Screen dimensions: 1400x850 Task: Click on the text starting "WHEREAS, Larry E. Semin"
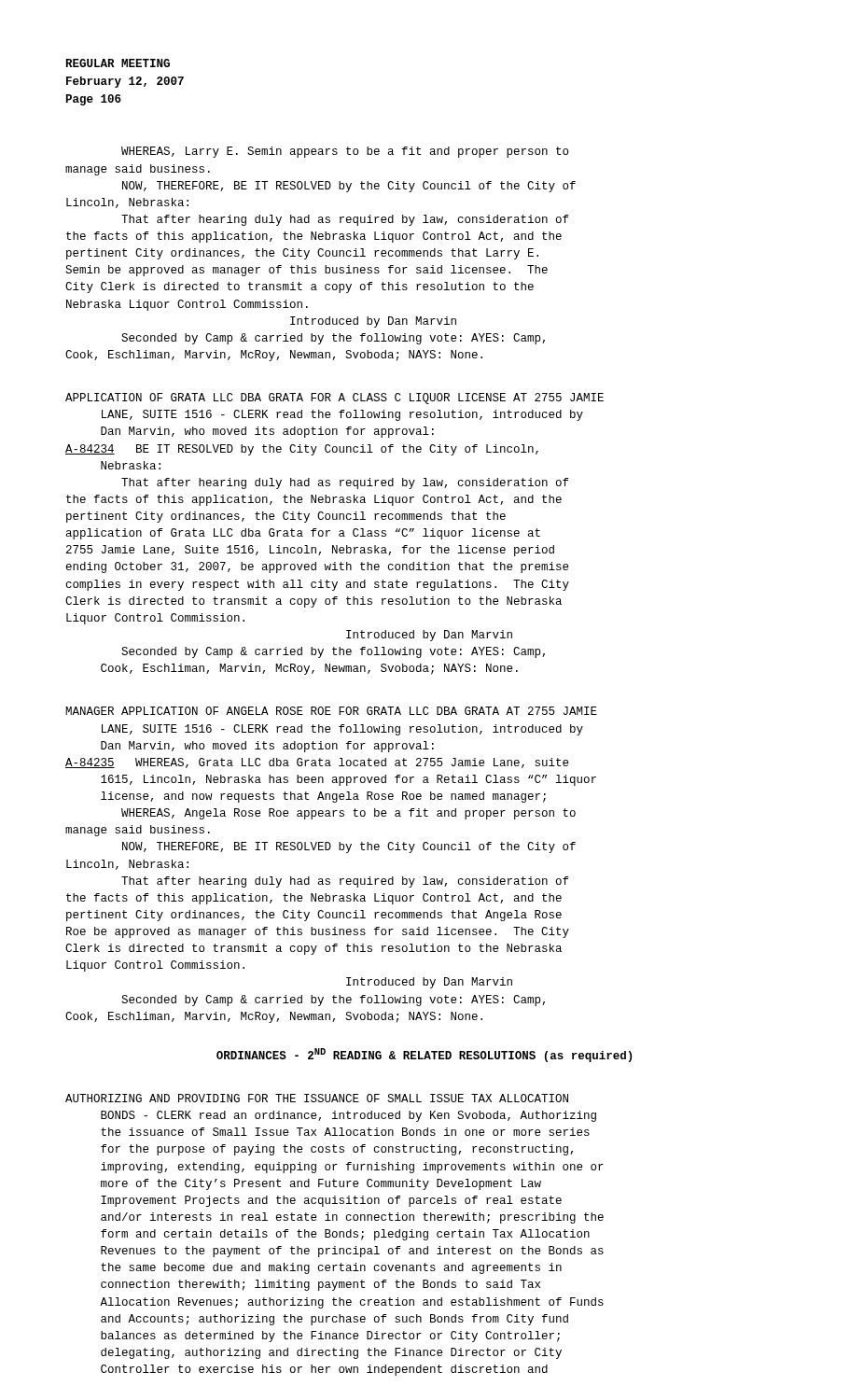(321, 254)
